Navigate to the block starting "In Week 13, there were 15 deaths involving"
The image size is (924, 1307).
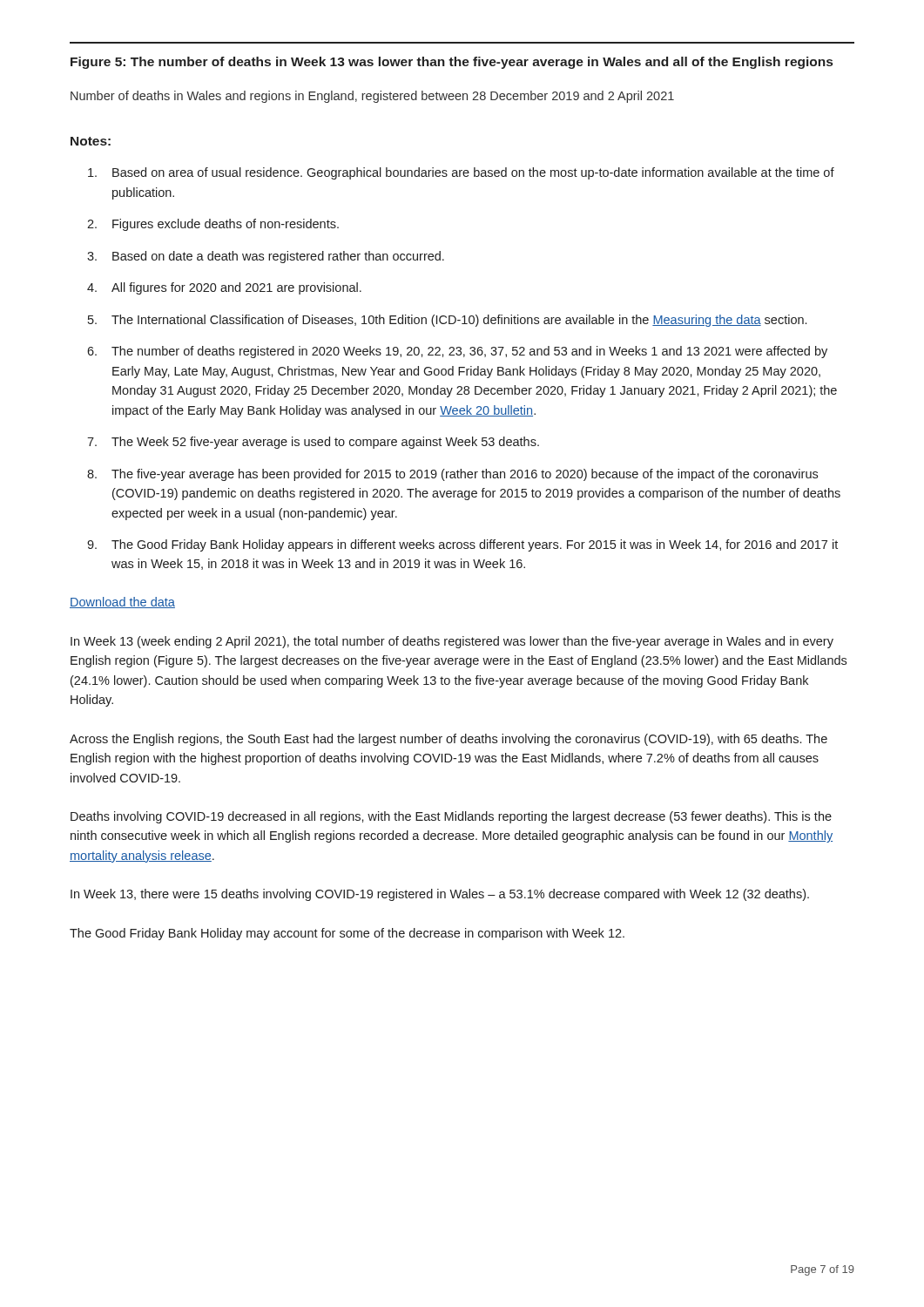(x=440, y=894)
